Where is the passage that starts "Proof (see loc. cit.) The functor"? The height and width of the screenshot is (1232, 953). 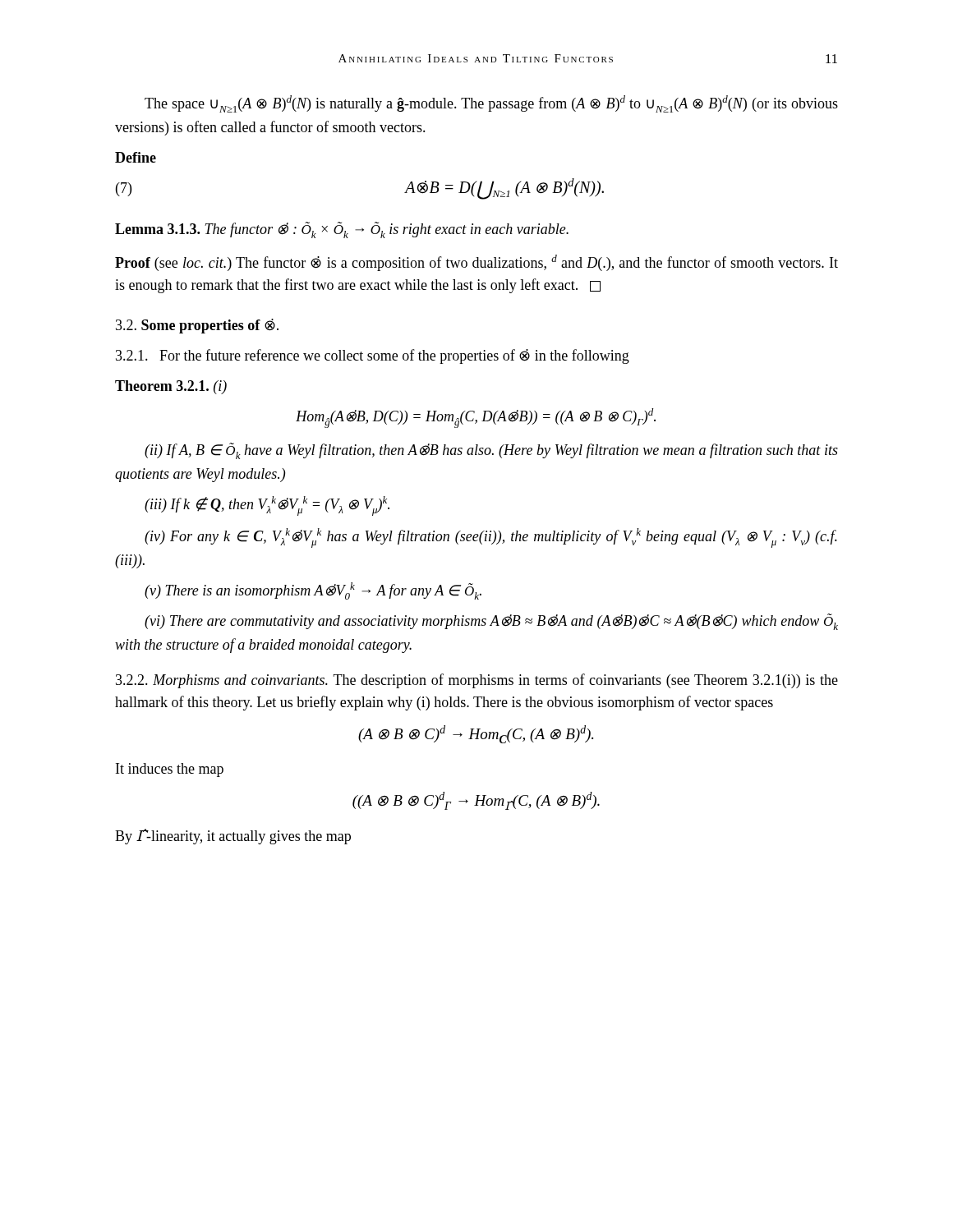point(476,272)
